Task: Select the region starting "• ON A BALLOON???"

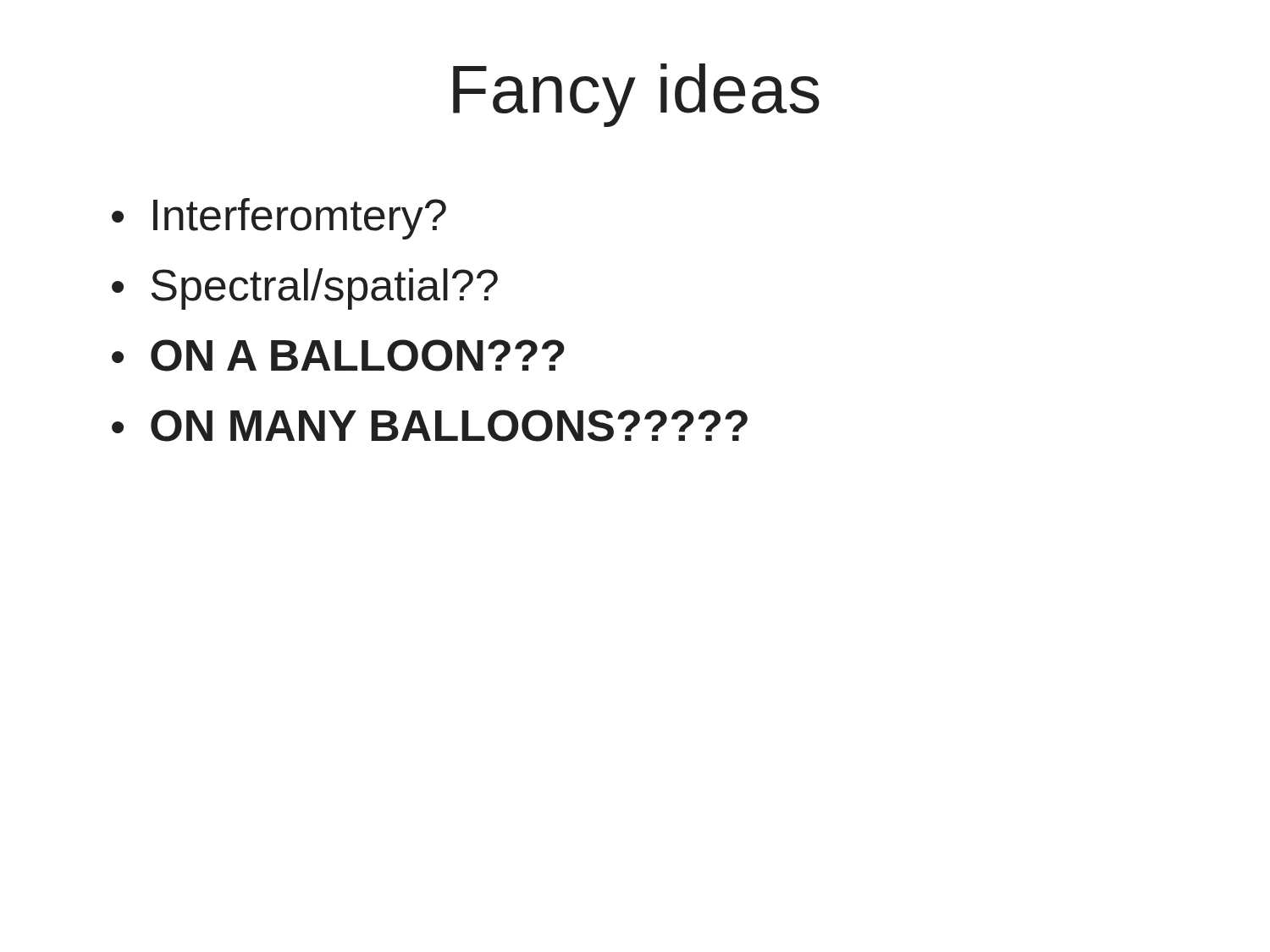Action: tap(338, 356)
